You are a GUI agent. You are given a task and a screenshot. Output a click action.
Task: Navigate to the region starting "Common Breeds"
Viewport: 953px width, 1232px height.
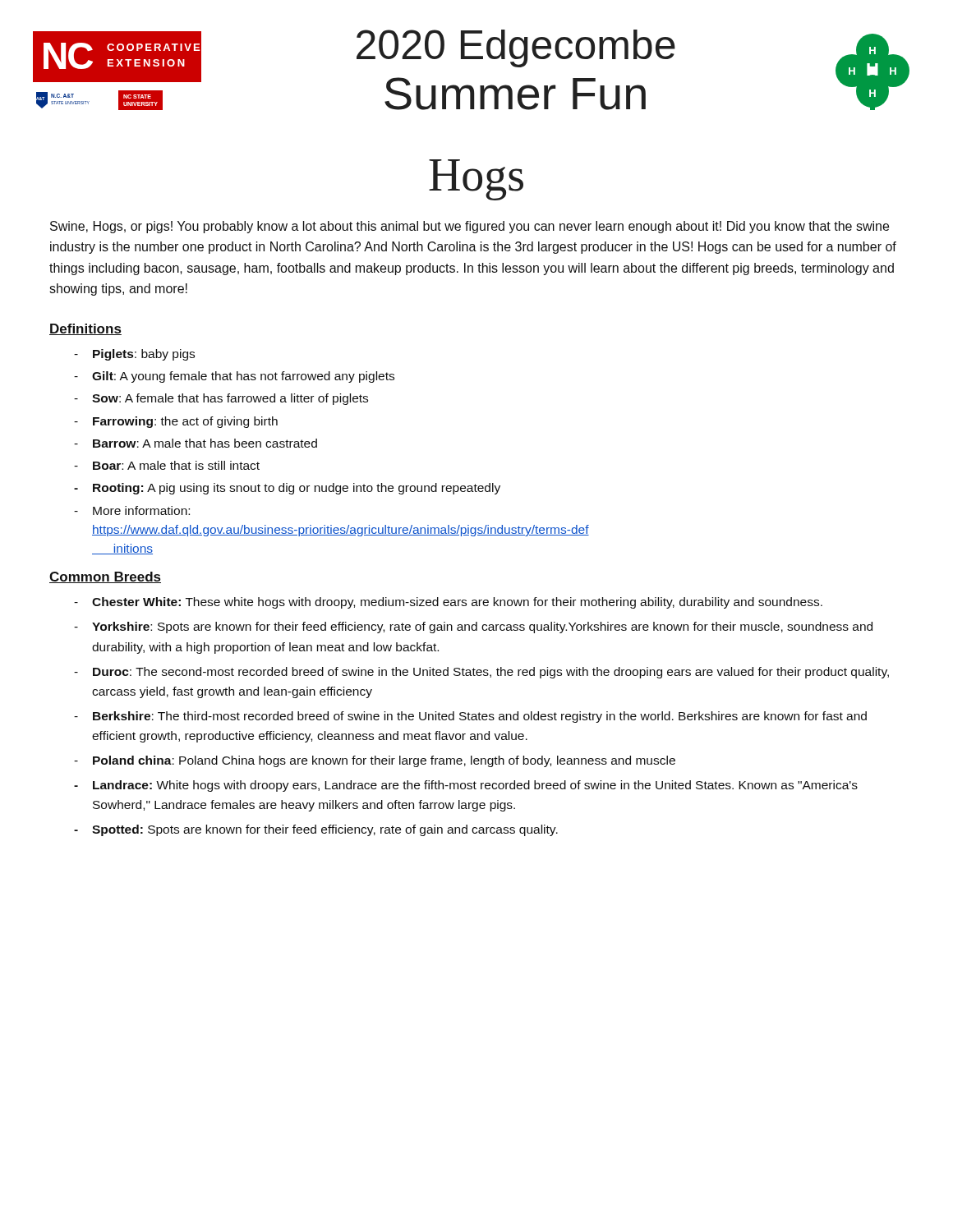pos(105,577)
